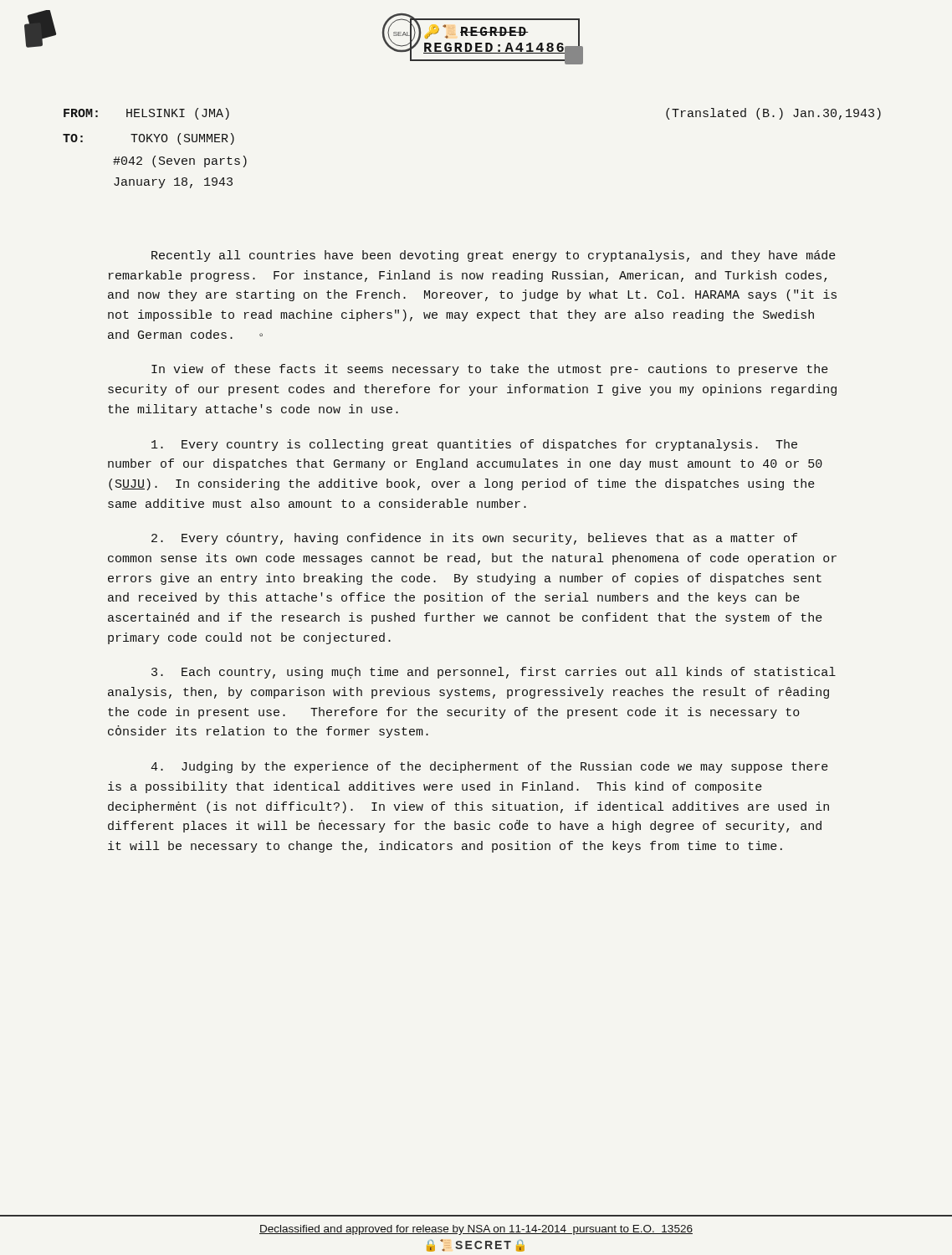Locate the text containing "January 18, 1943"
Screen dimensions: 1255x952
[x=173, y=183]
